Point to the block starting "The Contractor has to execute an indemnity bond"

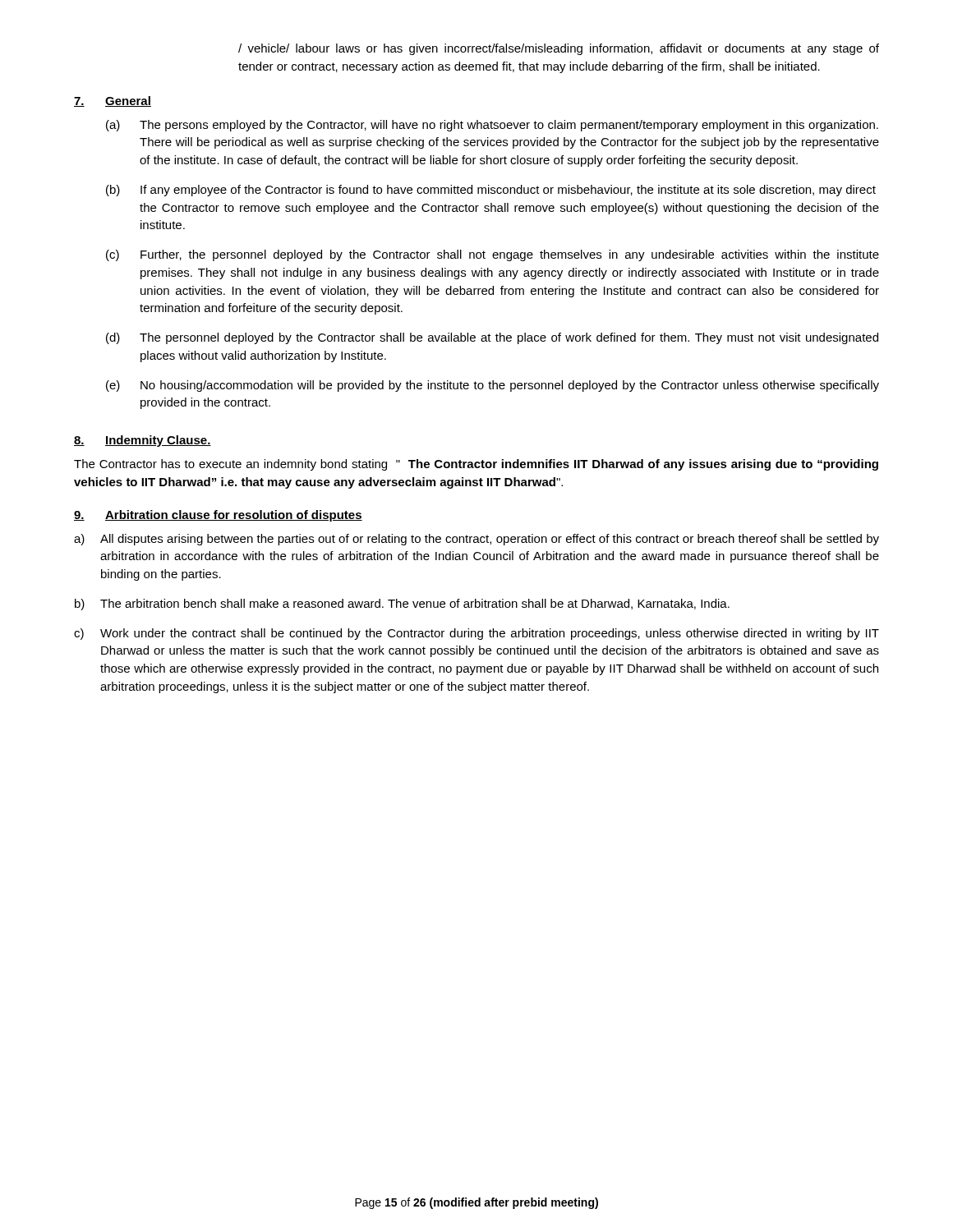coord(476,473)
